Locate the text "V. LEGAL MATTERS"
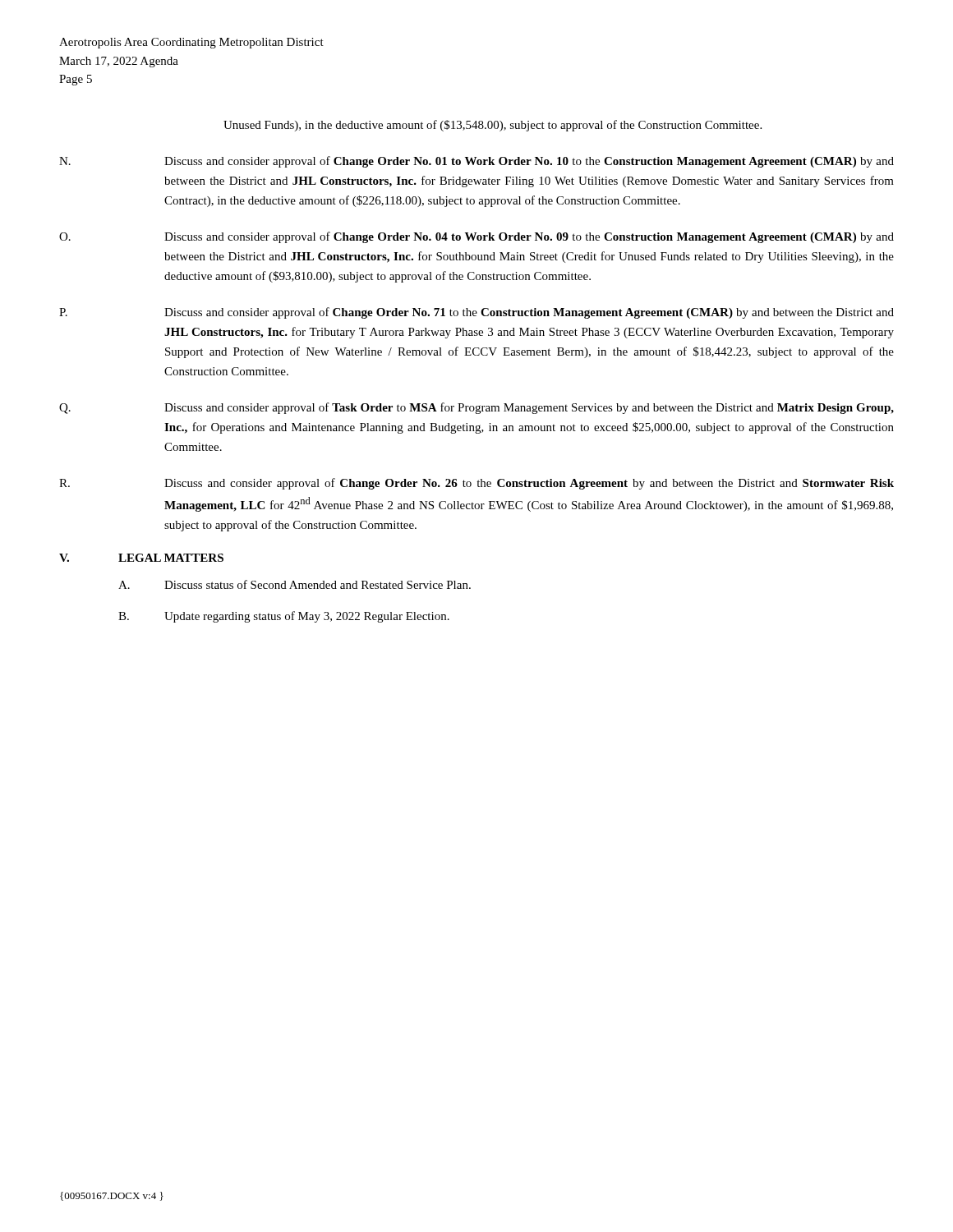 click(x=142, y=558)
